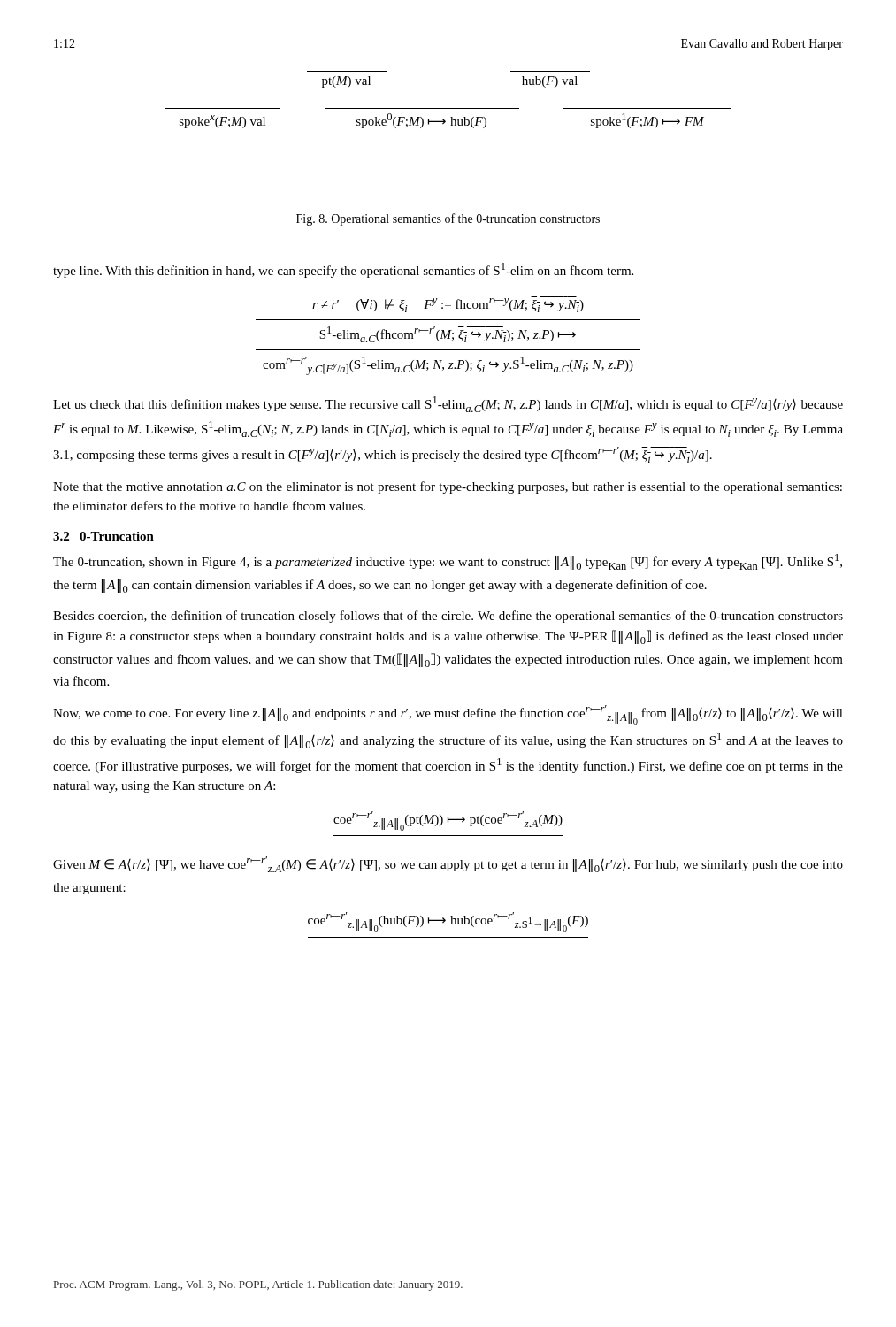Find the text block that says "Now, we come to coe. For"
Viewport: 896px width, 1327px height.
[448, 747]
